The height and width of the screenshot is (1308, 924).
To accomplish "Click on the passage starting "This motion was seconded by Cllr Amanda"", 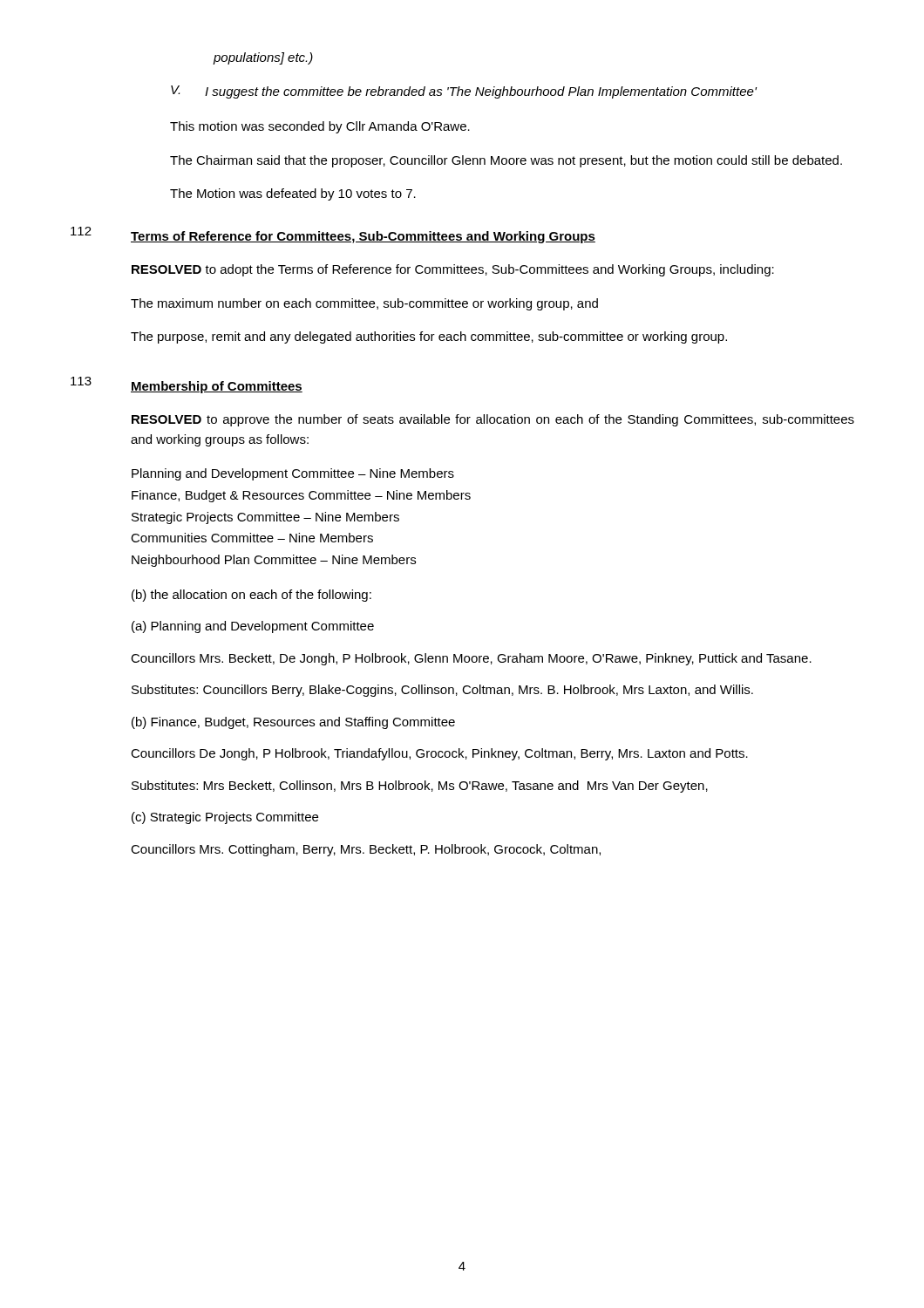I will point(320,126).
